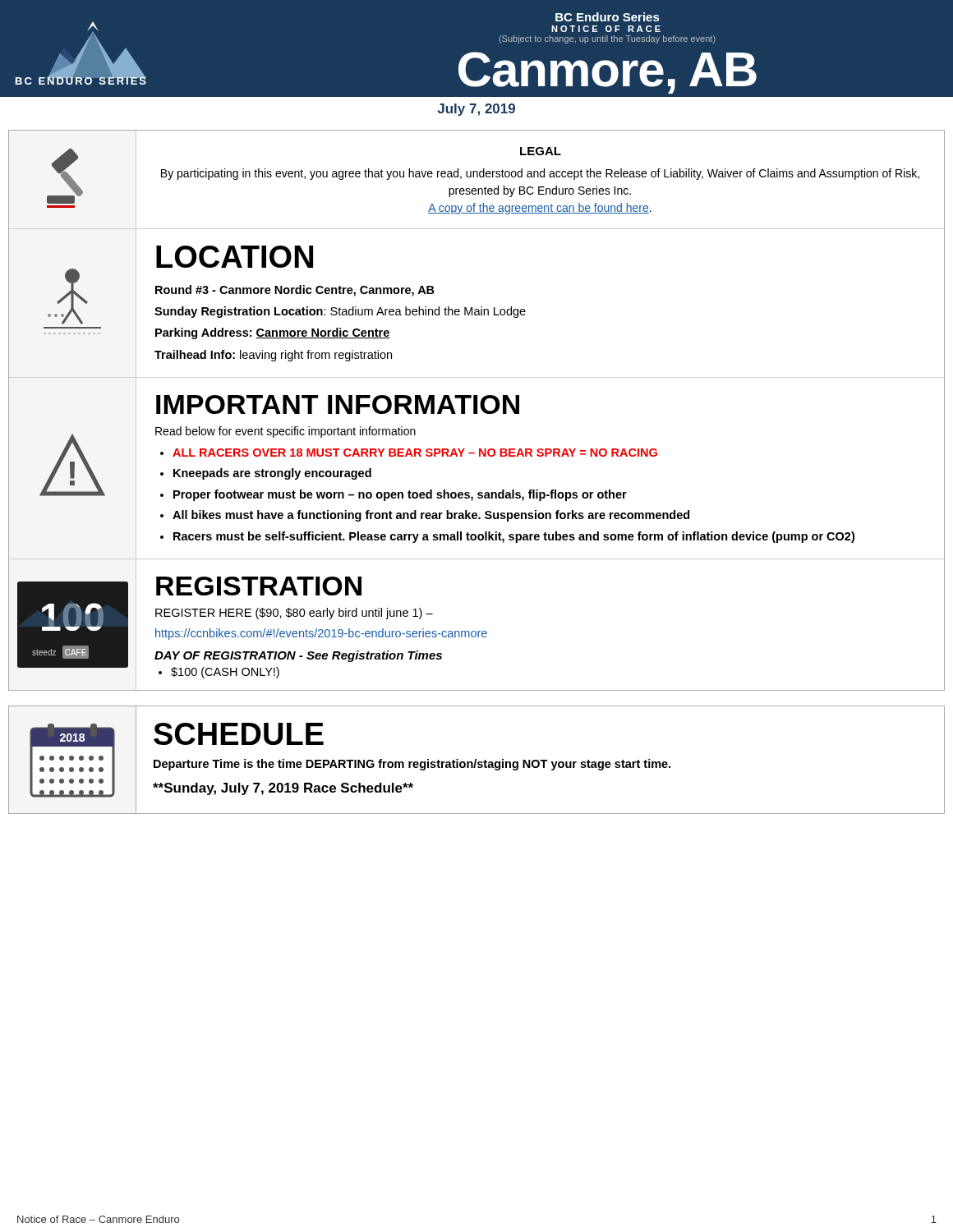Find the element starting "IMPORTANT INFORMATION"
Image resolution: width=953 pixels, height=1232 pixels.
(338, 404)
